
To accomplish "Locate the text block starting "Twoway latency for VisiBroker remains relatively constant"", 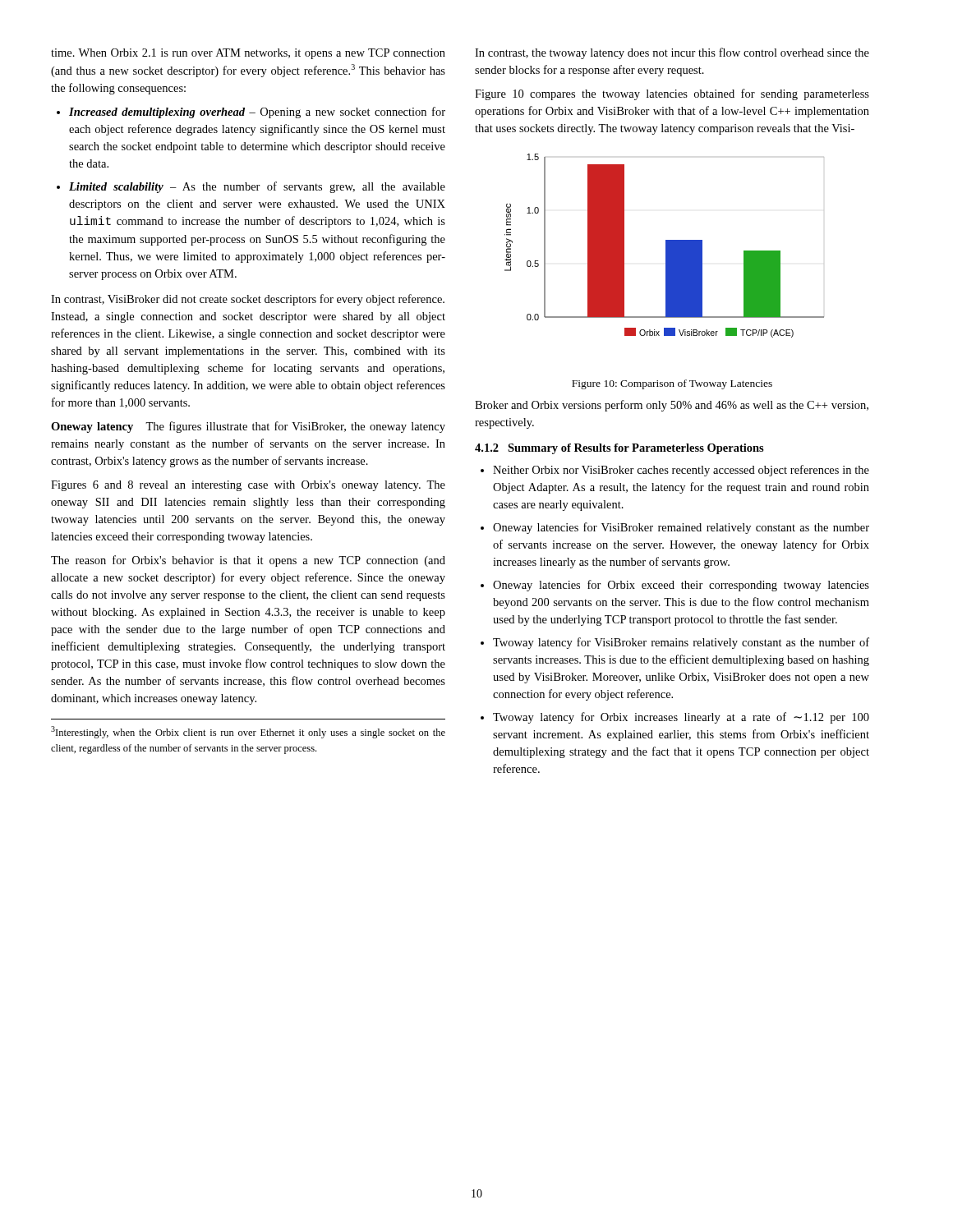I will coord(681,668).
